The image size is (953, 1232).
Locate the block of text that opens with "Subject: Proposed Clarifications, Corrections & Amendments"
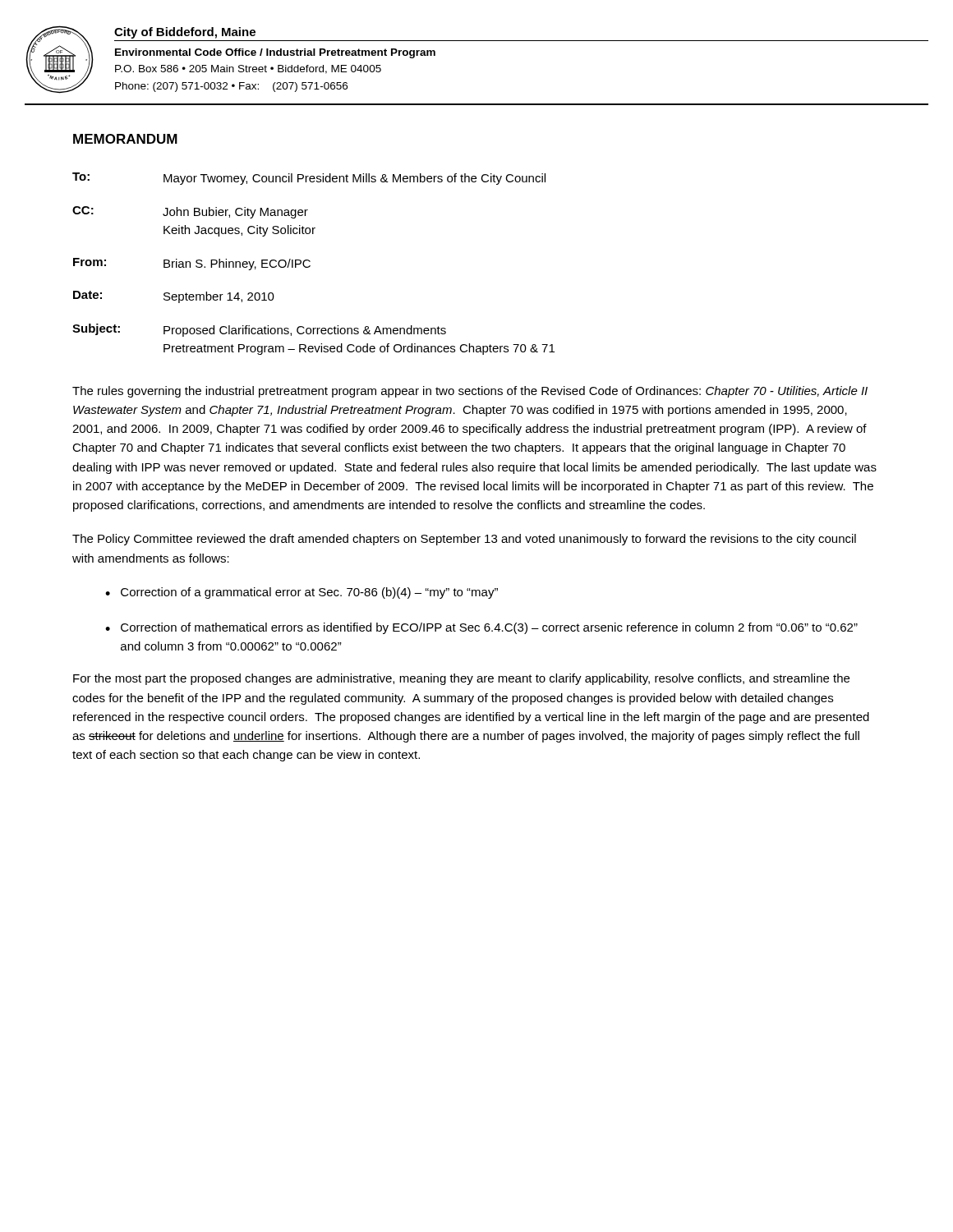coord(314,339)
